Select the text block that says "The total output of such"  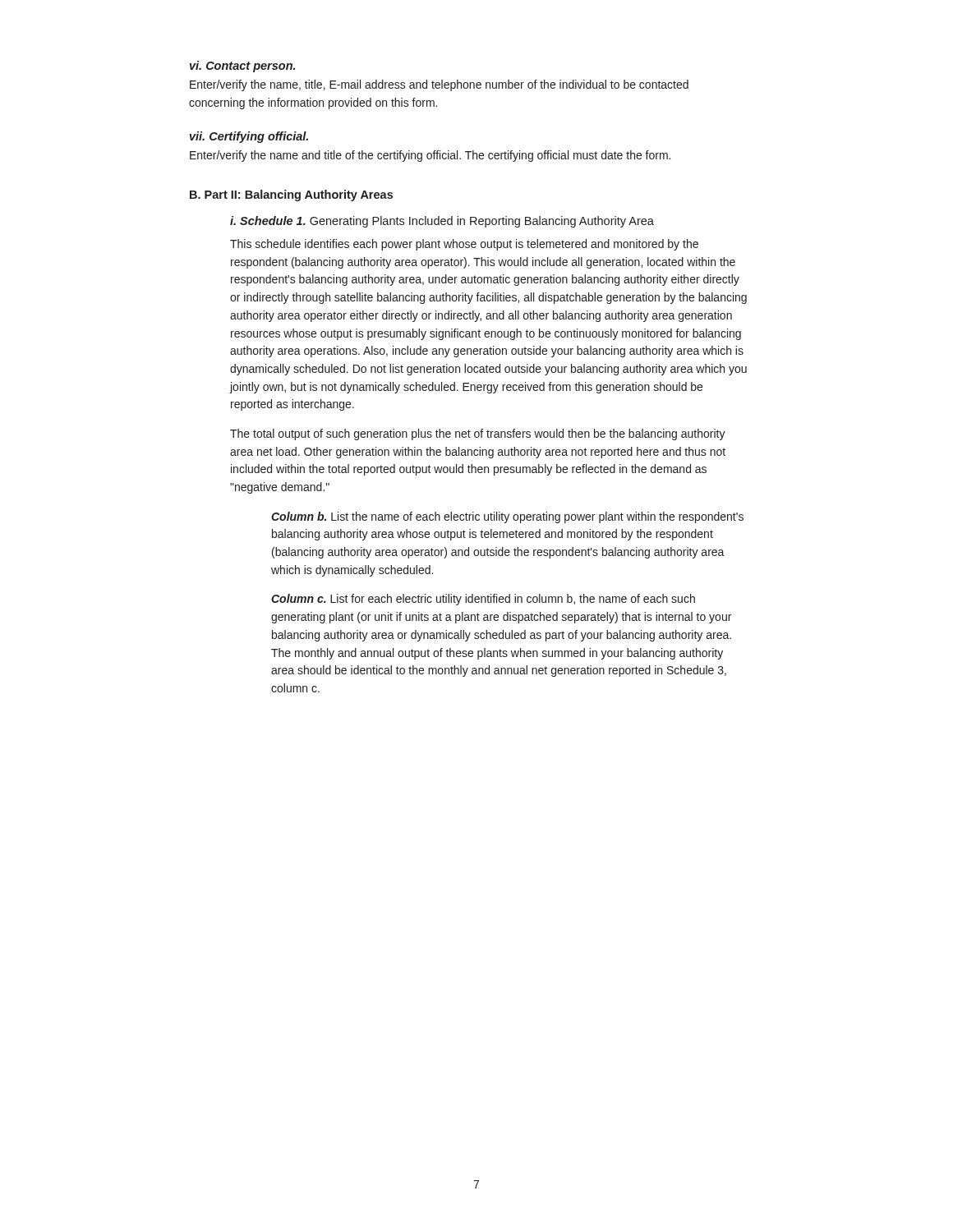click(478, 460)
